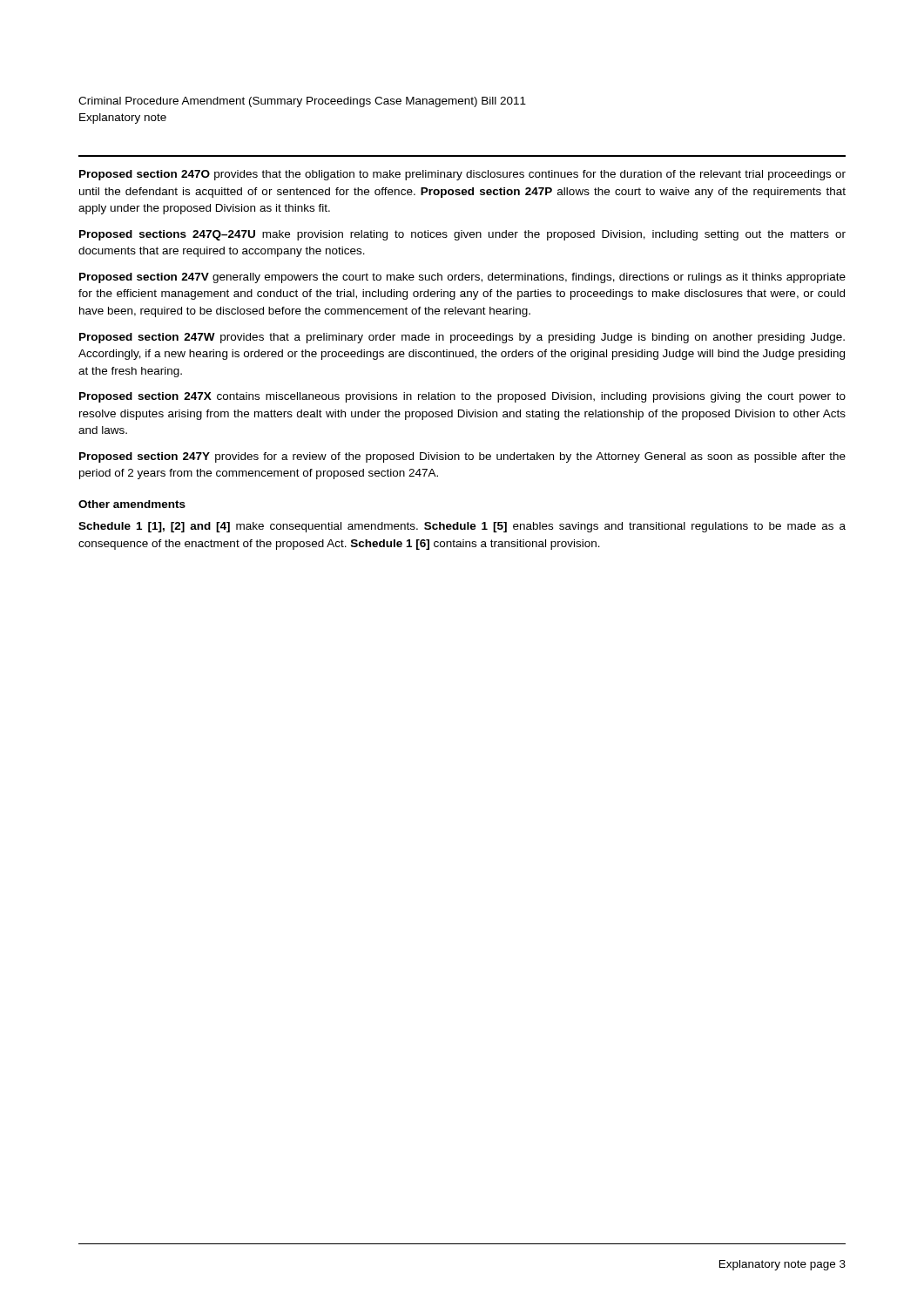The image size is (924, 1307).
Task: Find the block on this page that starts "Proposed sections 247Q–247U make provision relating to notices"
Action: pyautogui.click(x=462, y=242)
